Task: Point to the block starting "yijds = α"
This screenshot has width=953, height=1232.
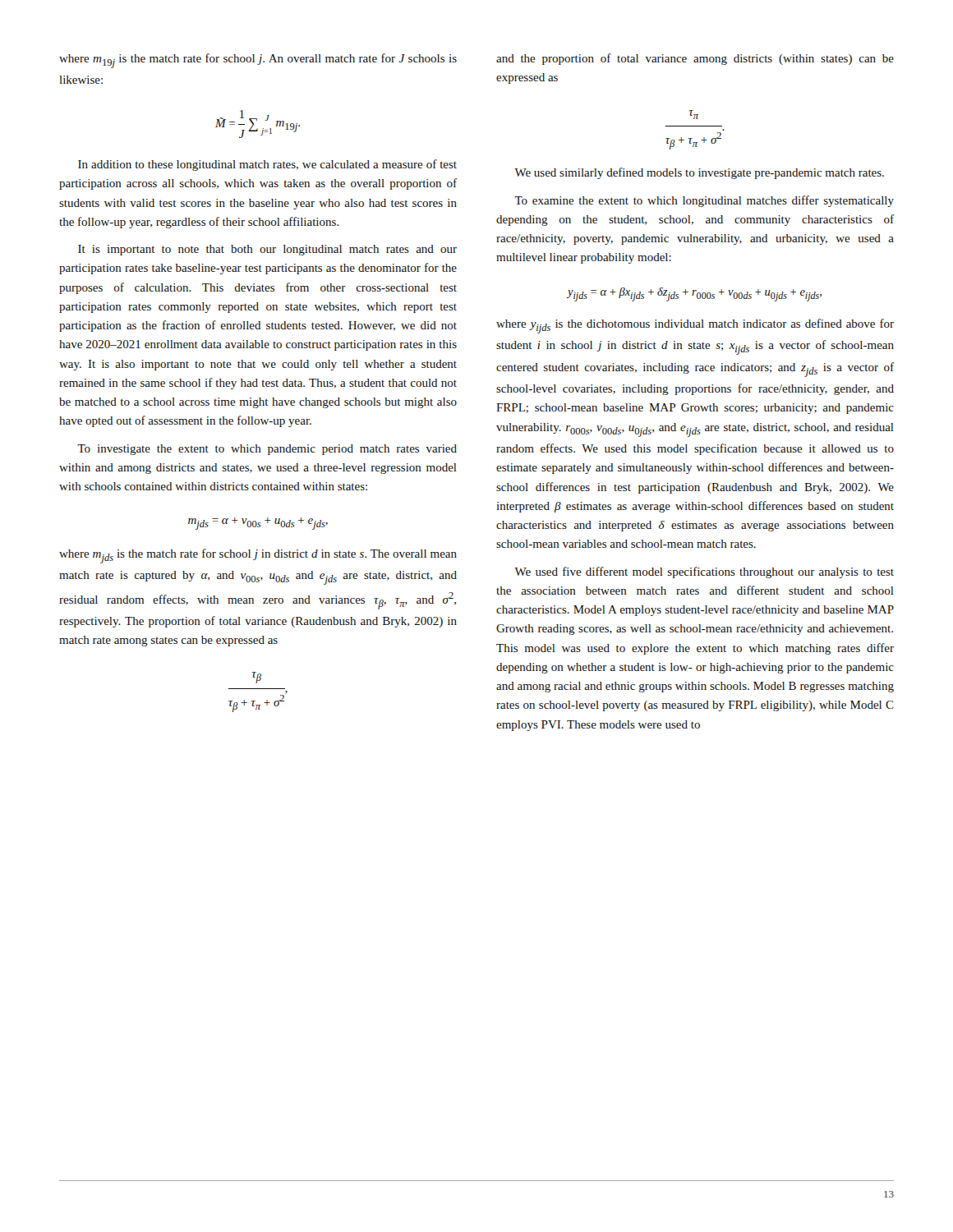Action: tap(695, 293)
